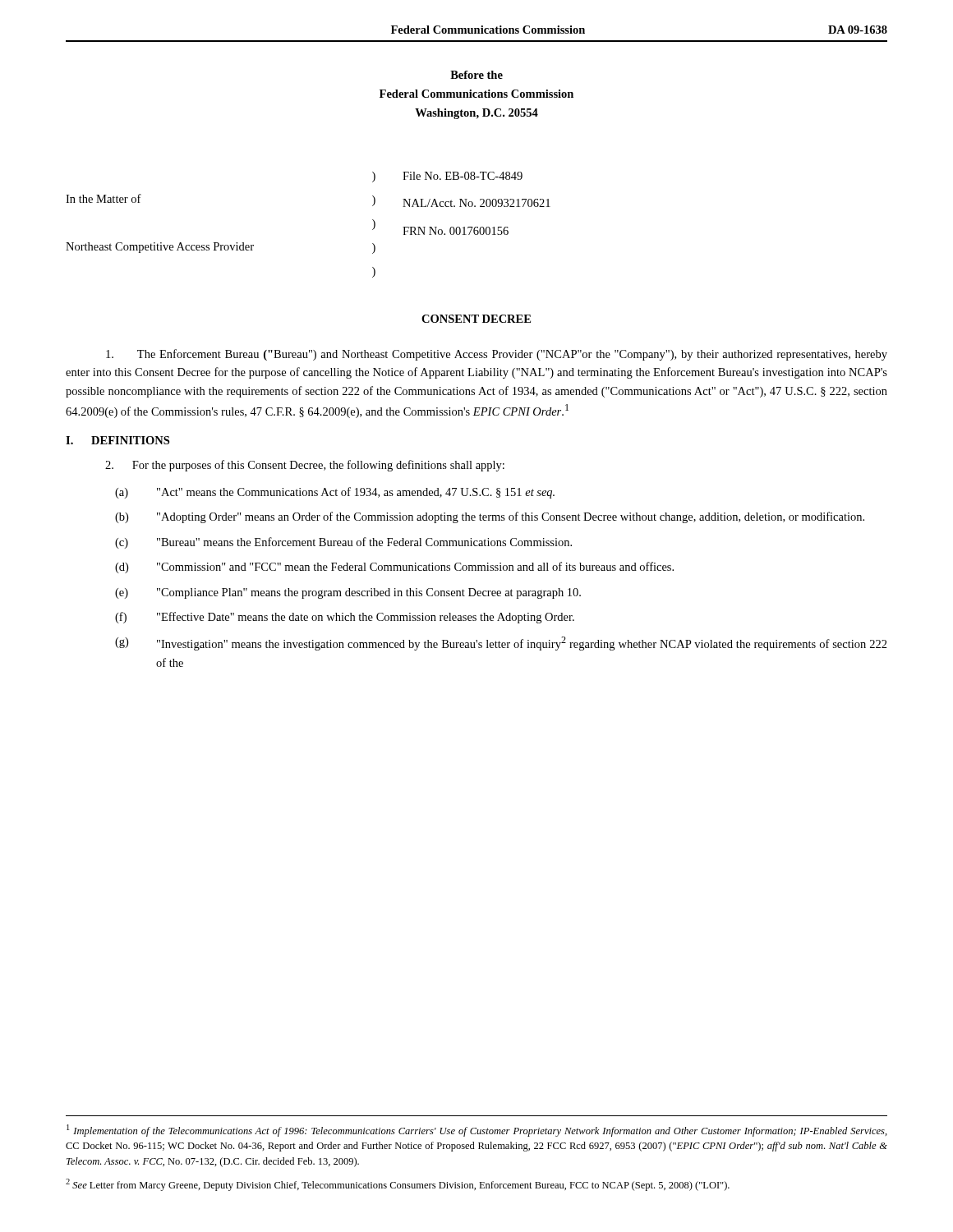Image resolution: width=953 pixels, height=1232 pixels.
Task: Point to the element starting "(e) "Compliance Plan""
Action: (501, 592)
